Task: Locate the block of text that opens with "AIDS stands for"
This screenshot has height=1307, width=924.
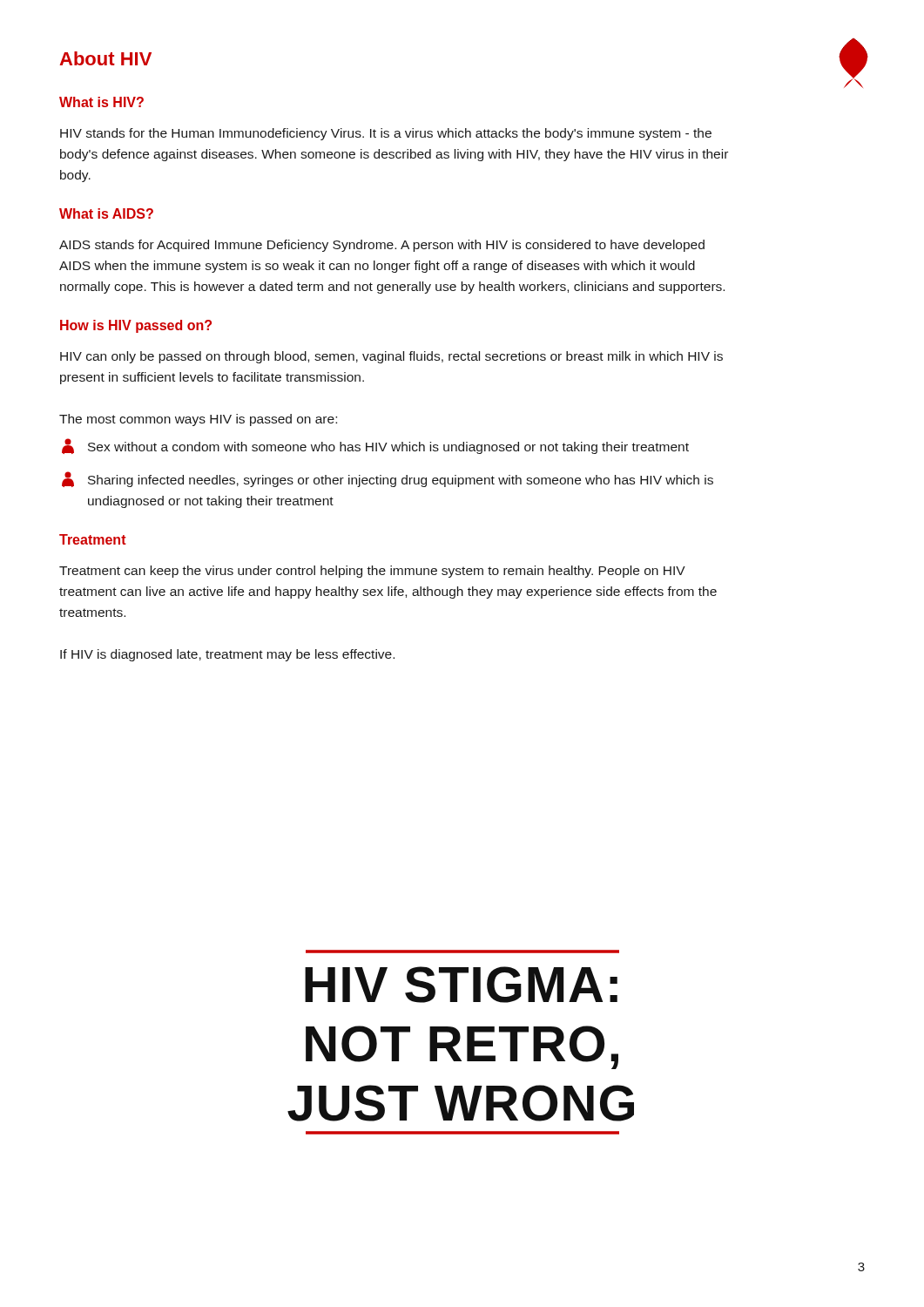Action: point(393,265)
